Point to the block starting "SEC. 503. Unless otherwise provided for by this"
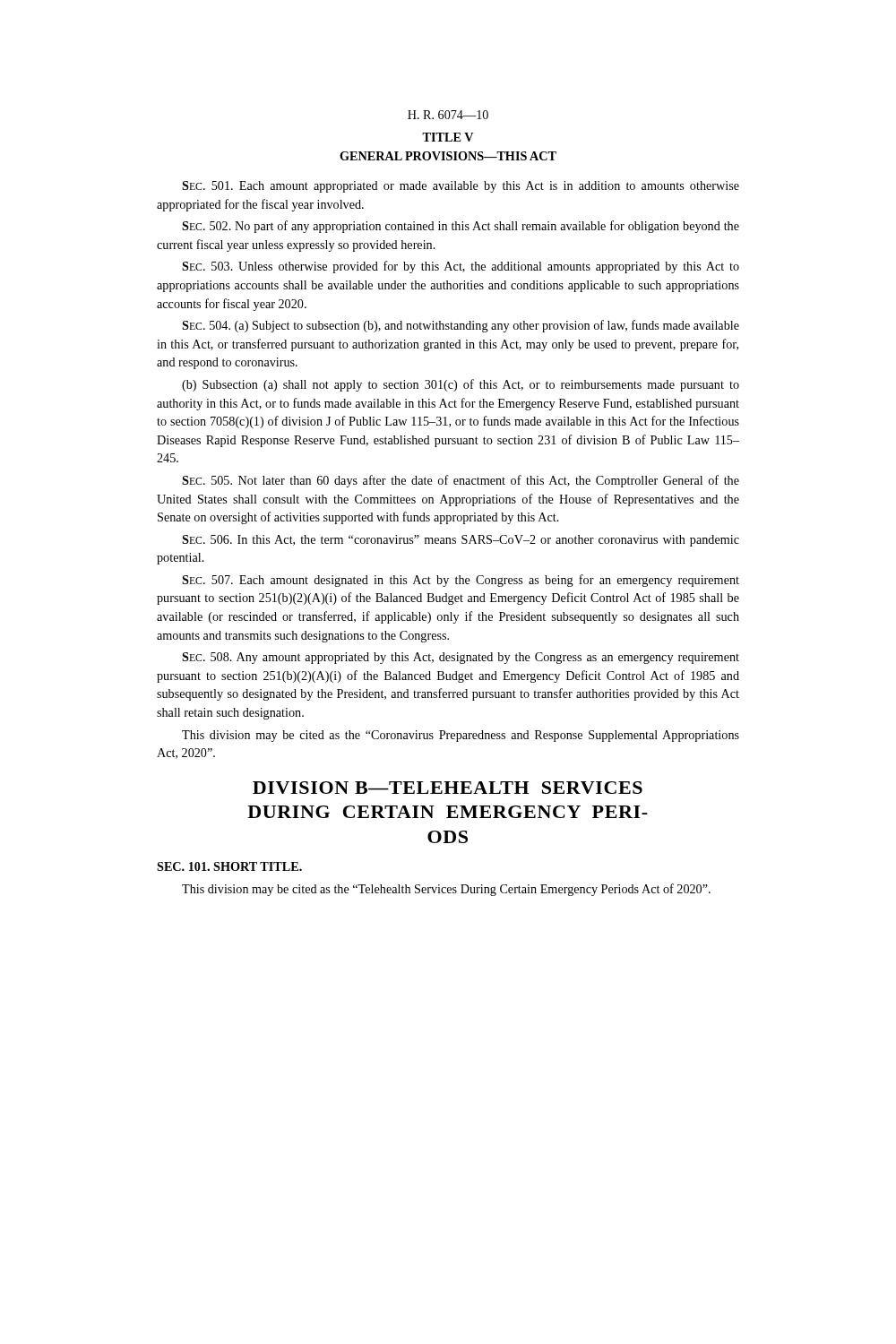Viewport: 896px width, 1344px height. (x=448, y=285)
